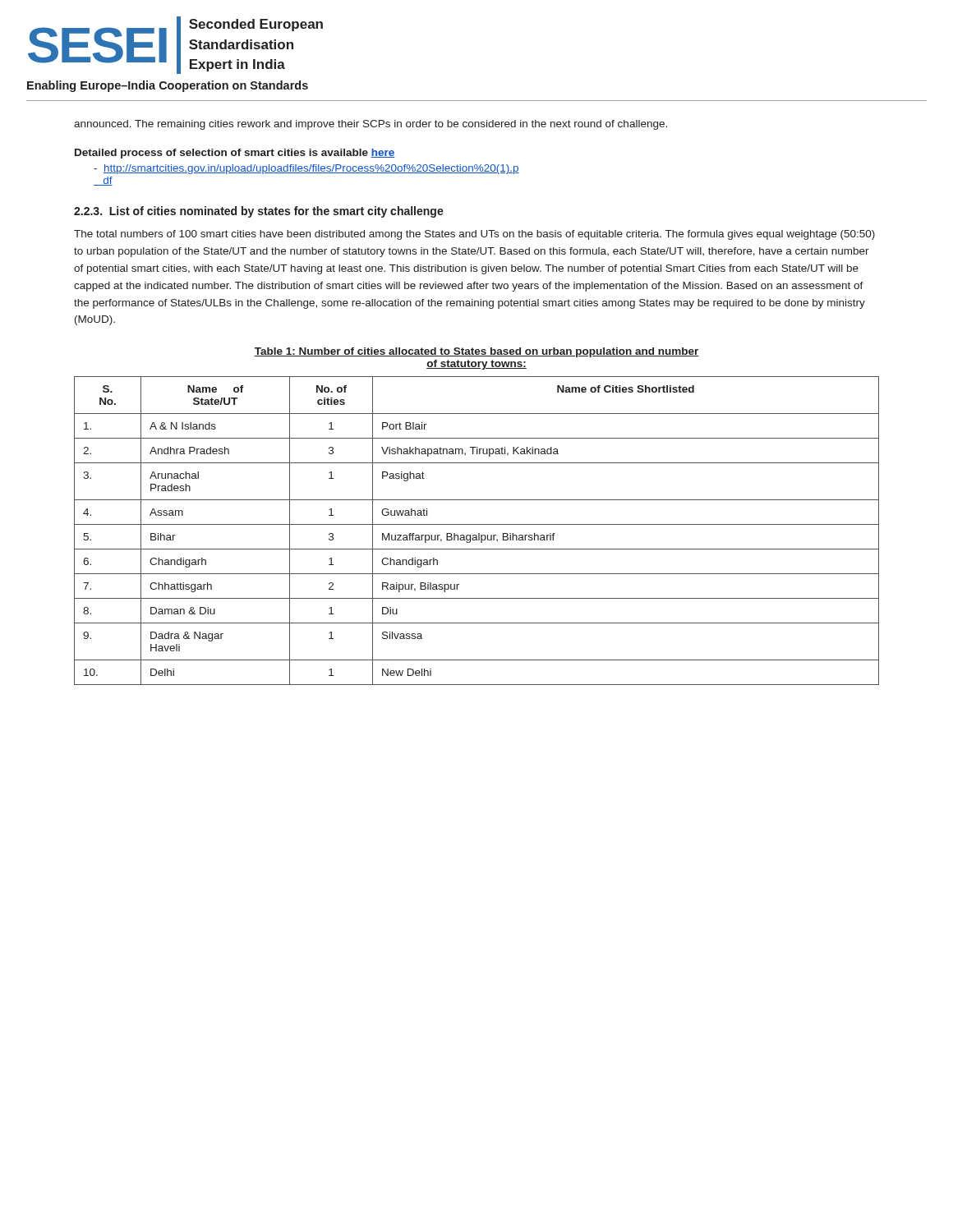
Task: Where is the passage that starts "announced. The remaining cities rework"?
Action: (371, 124)
